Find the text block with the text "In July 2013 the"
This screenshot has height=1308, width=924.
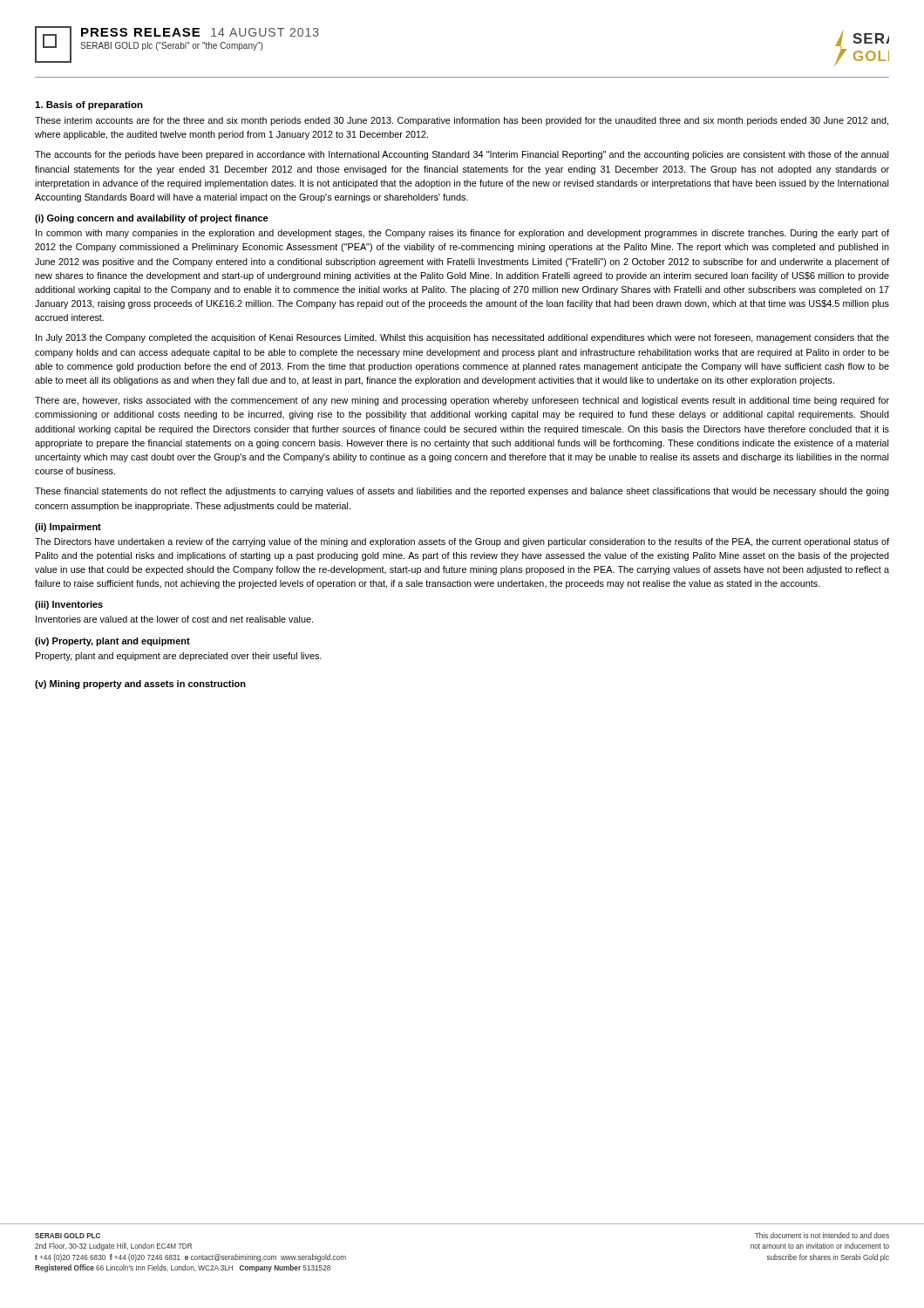tap(462, 359)
